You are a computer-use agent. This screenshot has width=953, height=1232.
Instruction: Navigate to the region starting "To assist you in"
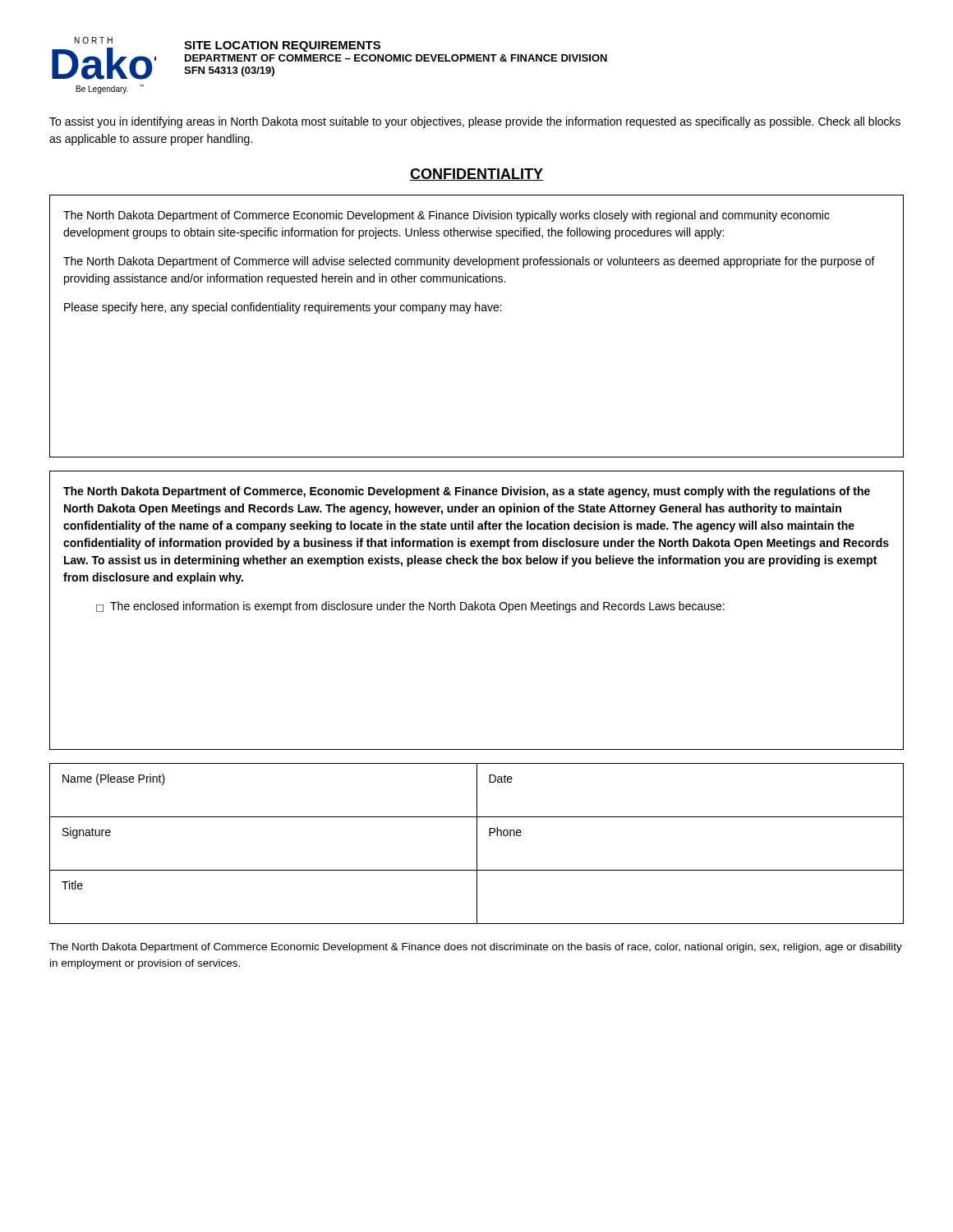tap(475, 130)
